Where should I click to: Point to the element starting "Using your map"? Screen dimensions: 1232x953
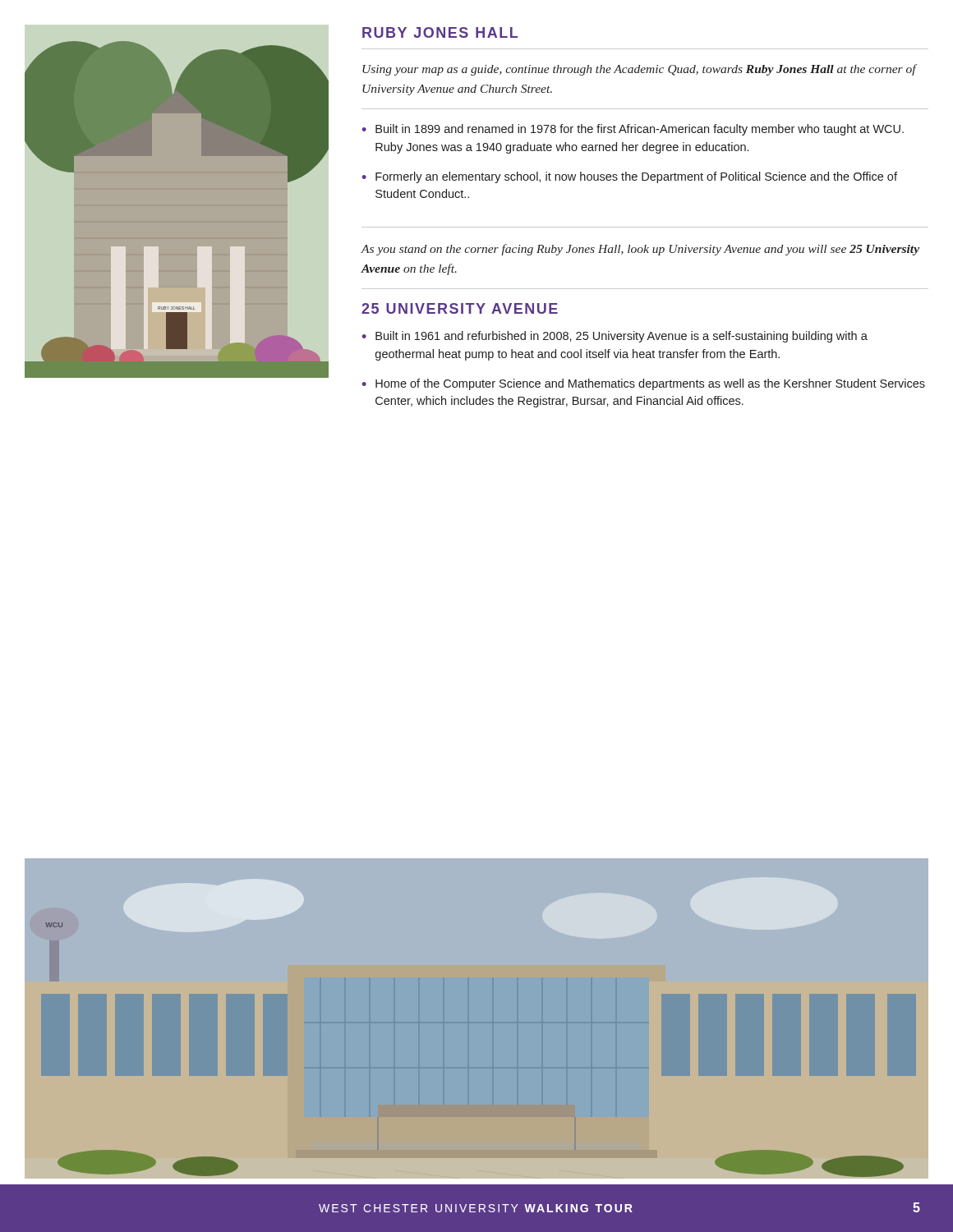point(645,84)
